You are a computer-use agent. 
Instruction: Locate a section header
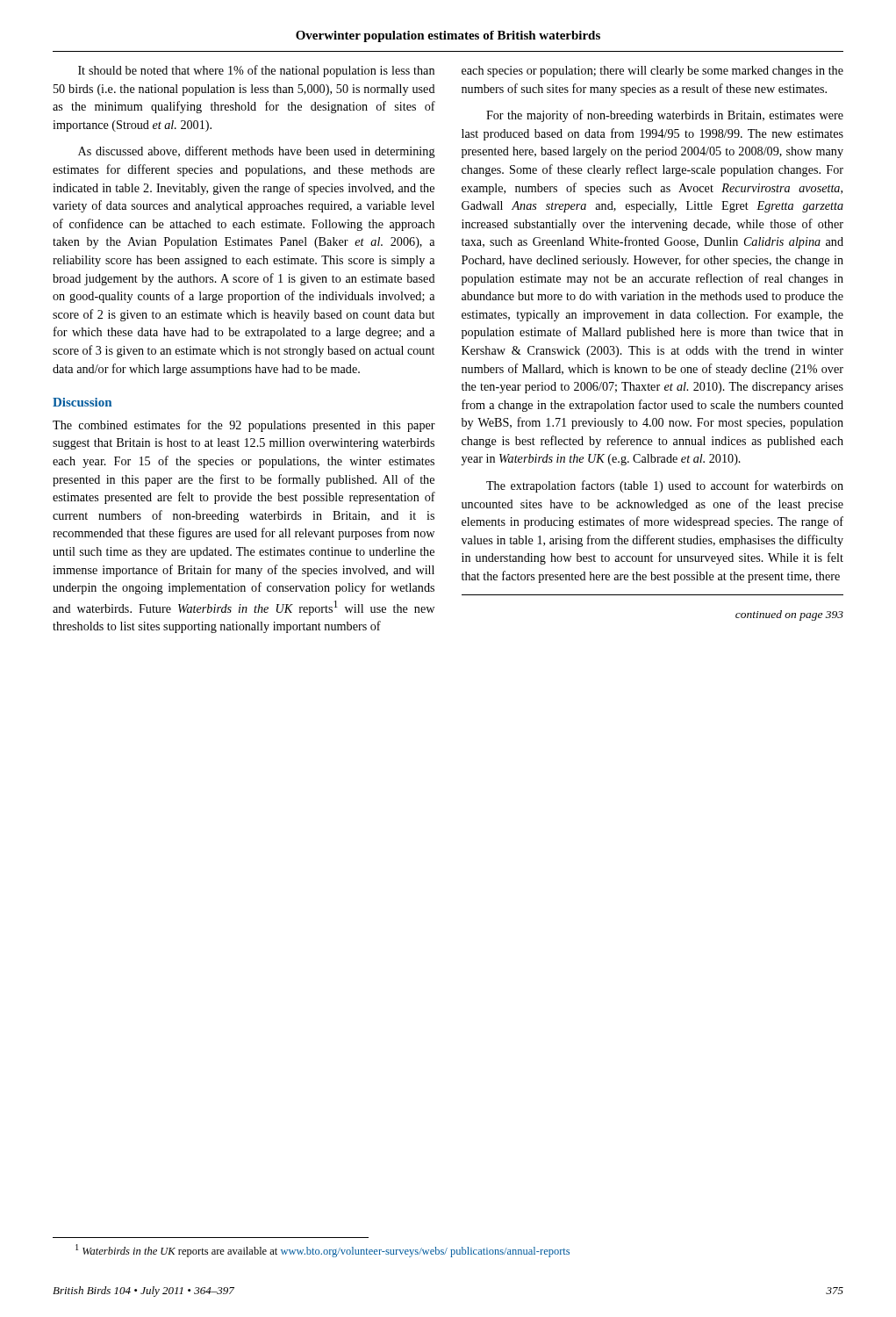pyautogui.click(x=244, y=403)
